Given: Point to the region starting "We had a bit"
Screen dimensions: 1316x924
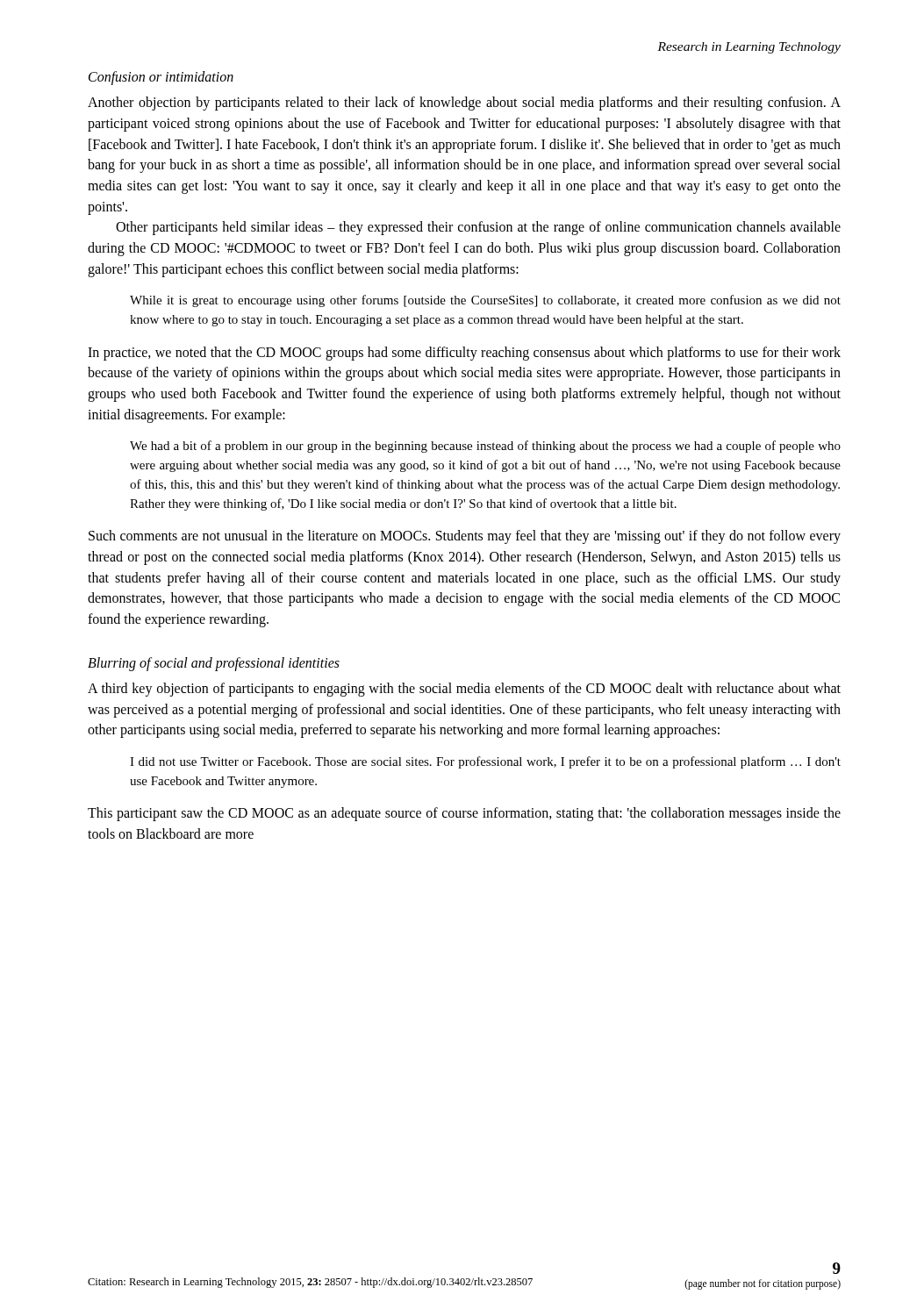Looking at the screenshot, I should point(485,475).
